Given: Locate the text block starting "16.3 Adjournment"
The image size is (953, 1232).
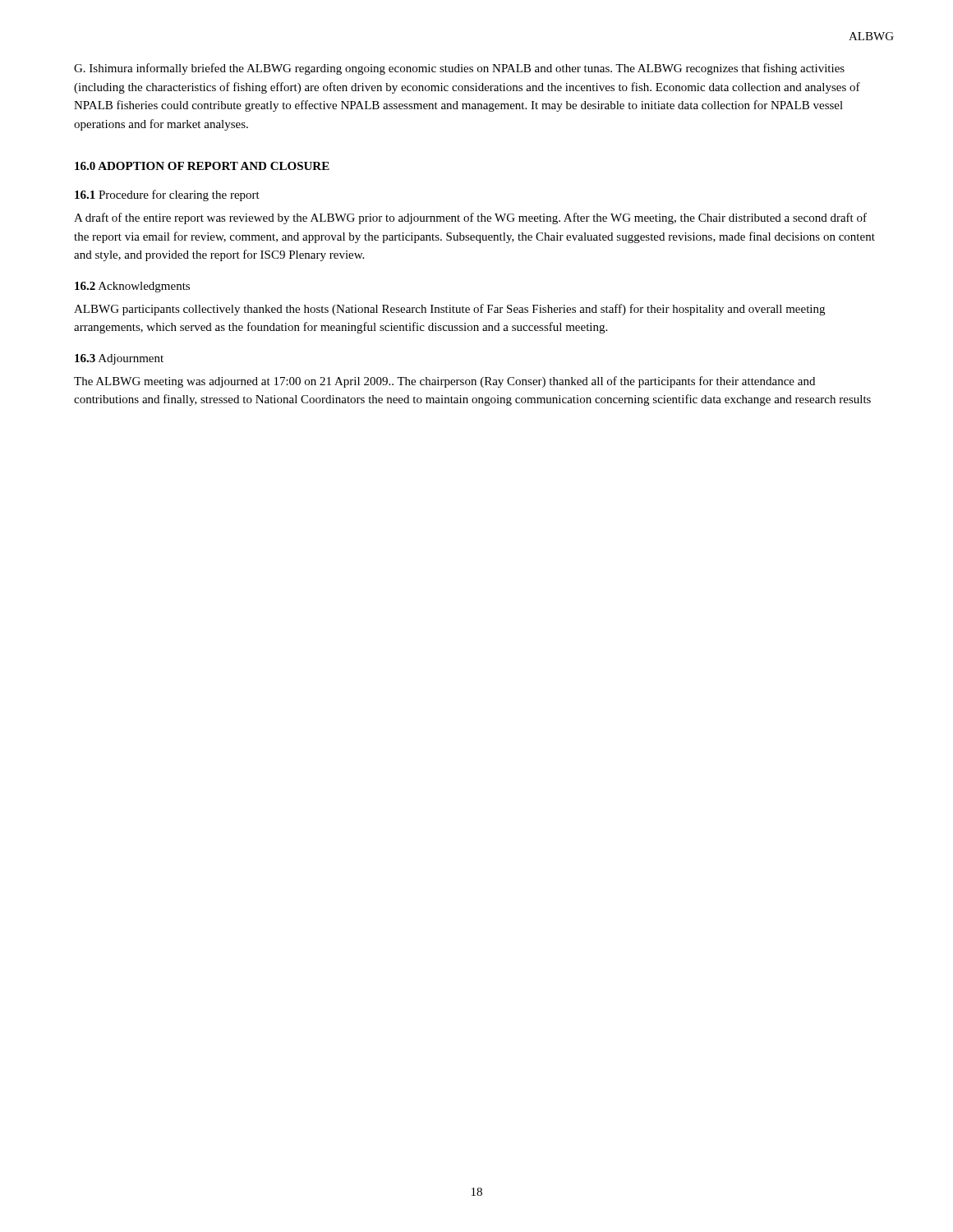Looking at the screenshot, I should 119,358.
